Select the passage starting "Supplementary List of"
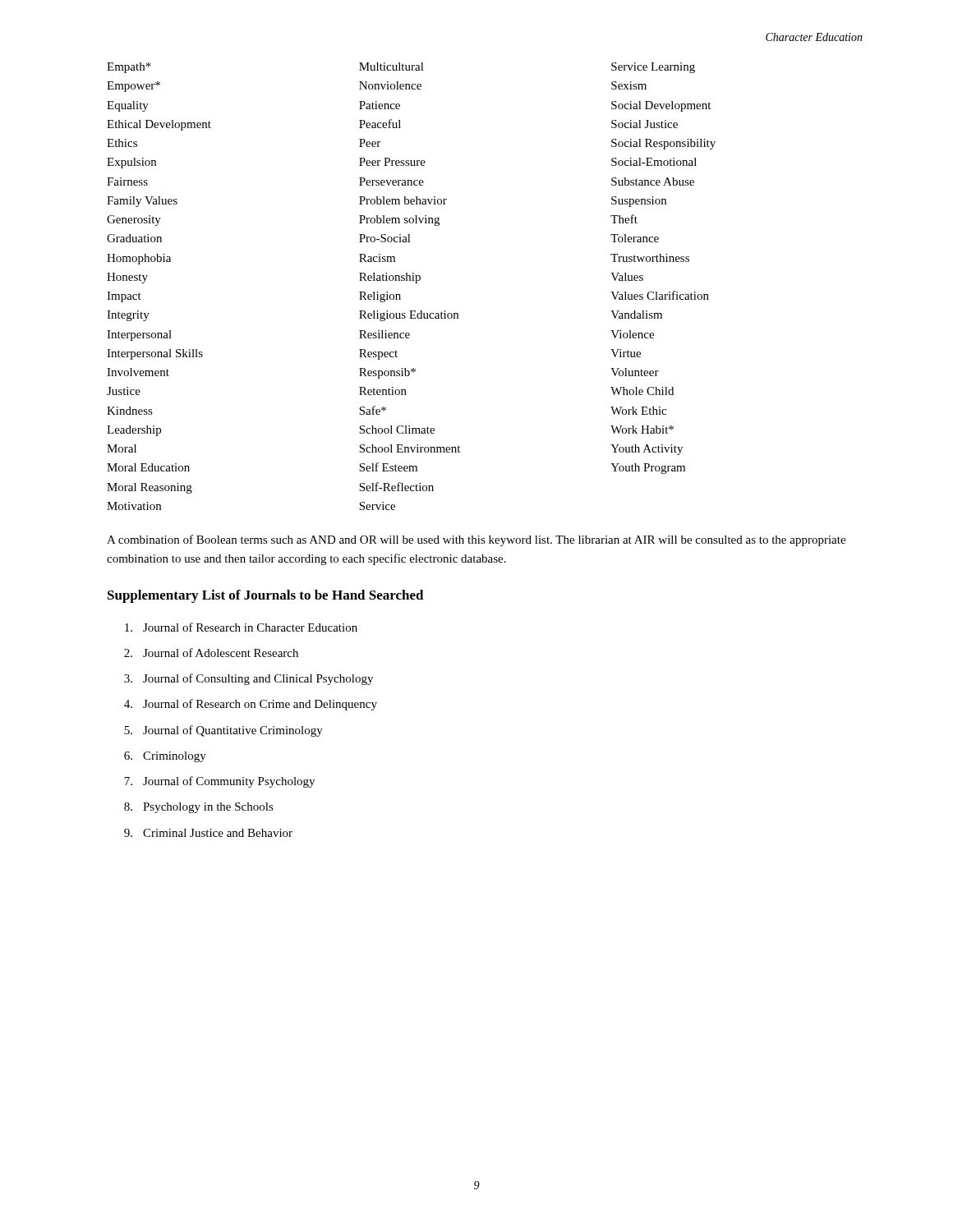 coord(265,595)
